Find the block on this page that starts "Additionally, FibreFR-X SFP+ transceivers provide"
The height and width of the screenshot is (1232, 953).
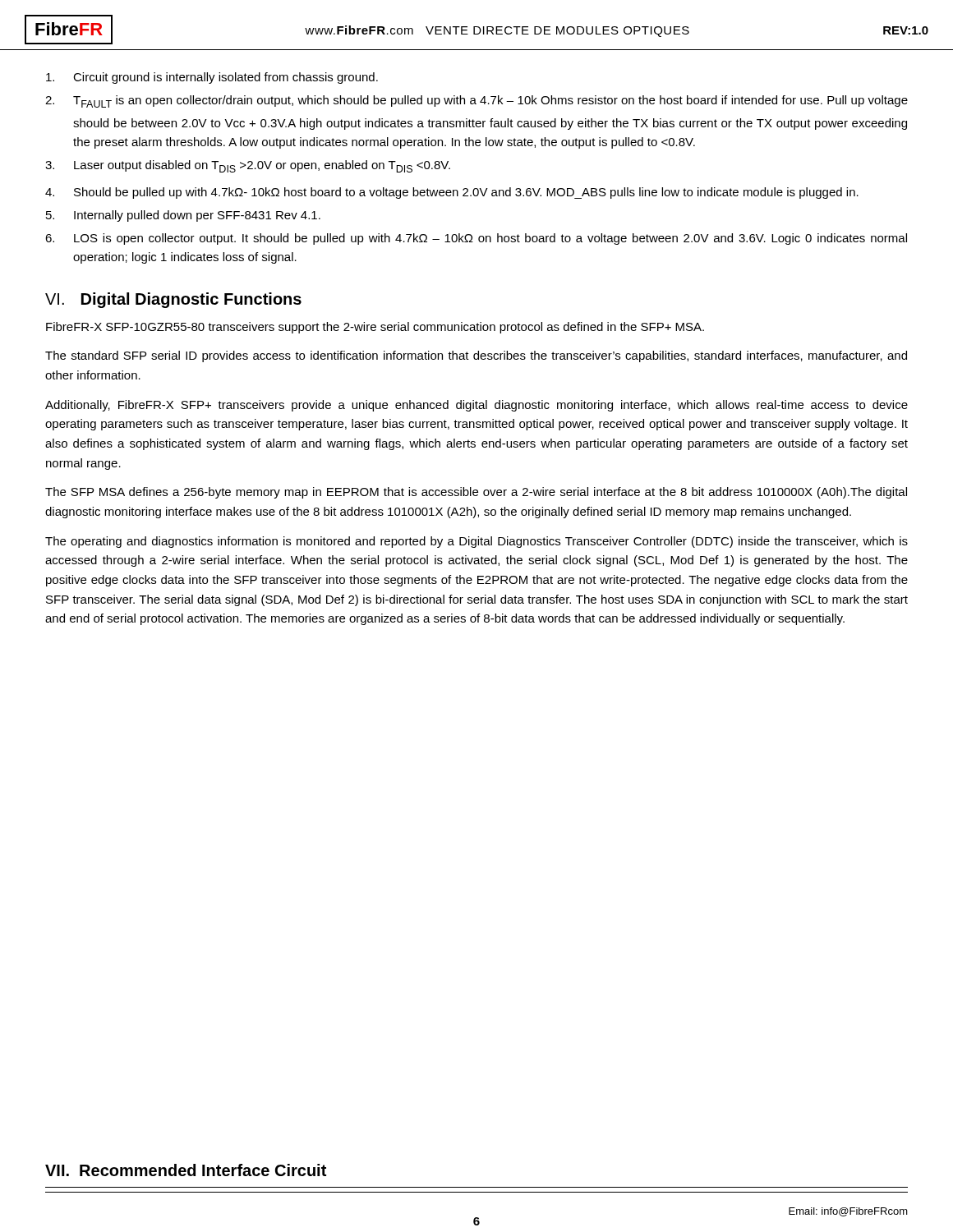point(476,433)
